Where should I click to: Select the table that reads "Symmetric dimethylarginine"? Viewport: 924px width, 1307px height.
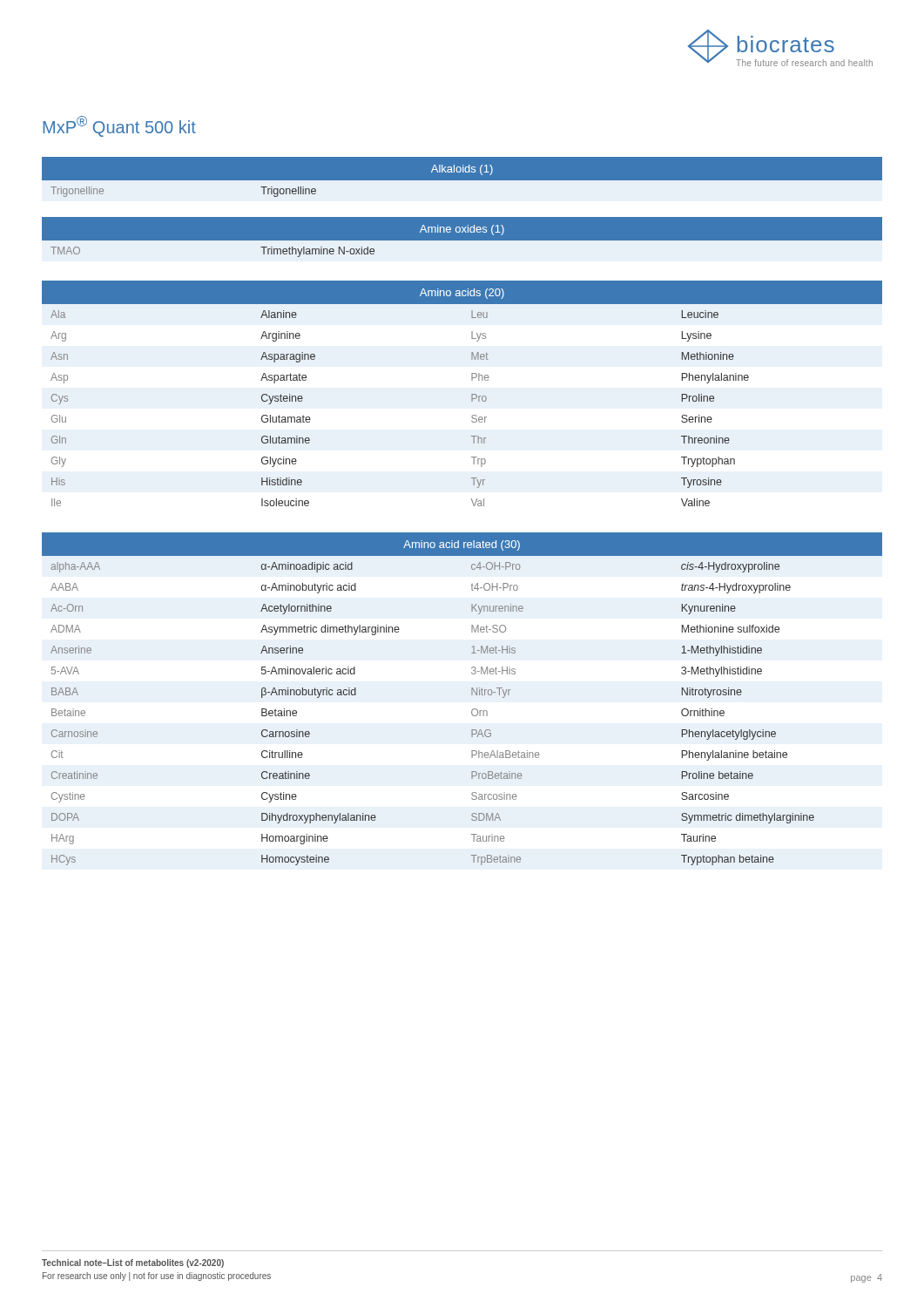coord(462,701)
